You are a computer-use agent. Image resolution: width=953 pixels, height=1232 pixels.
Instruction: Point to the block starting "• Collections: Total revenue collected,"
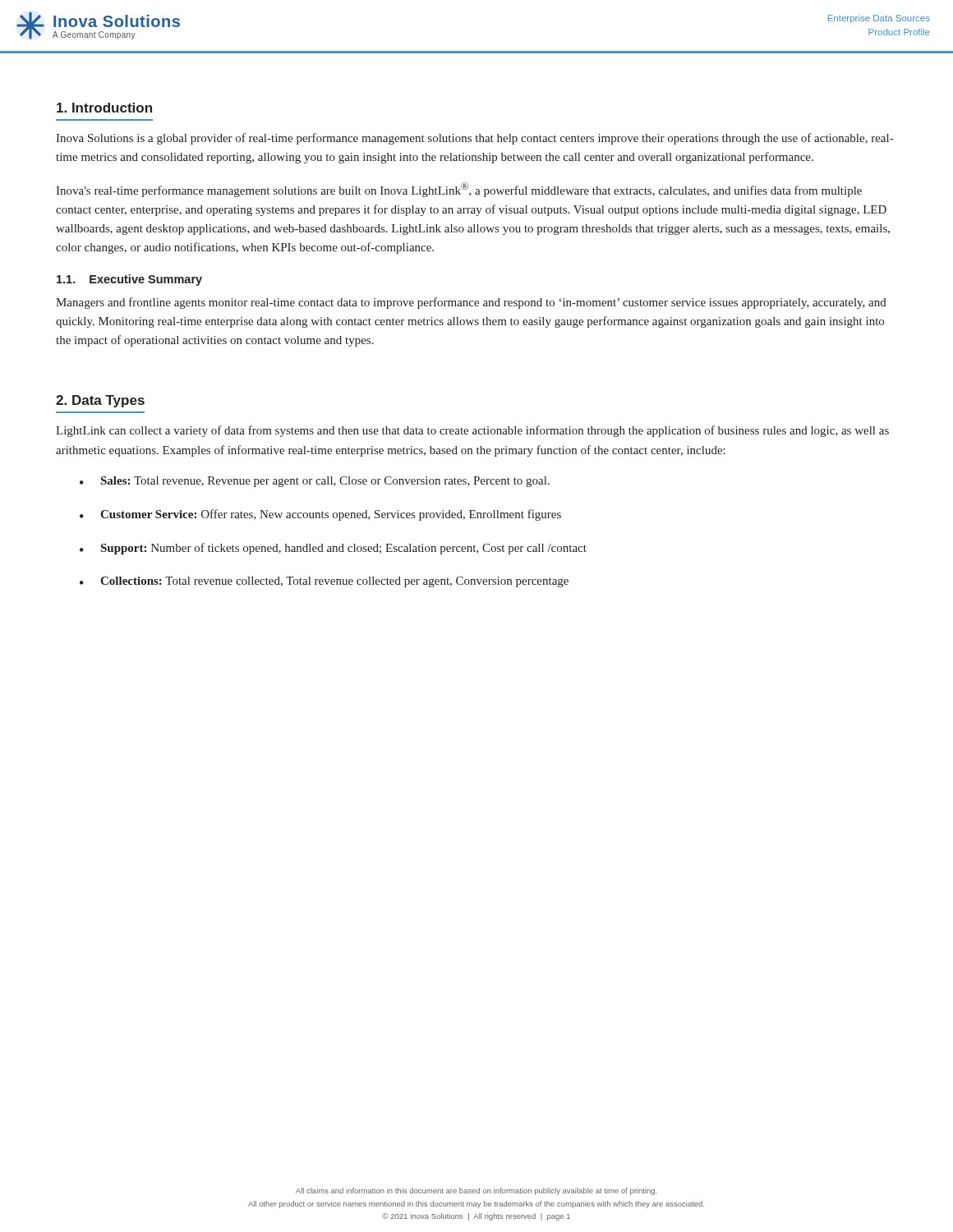324,584
